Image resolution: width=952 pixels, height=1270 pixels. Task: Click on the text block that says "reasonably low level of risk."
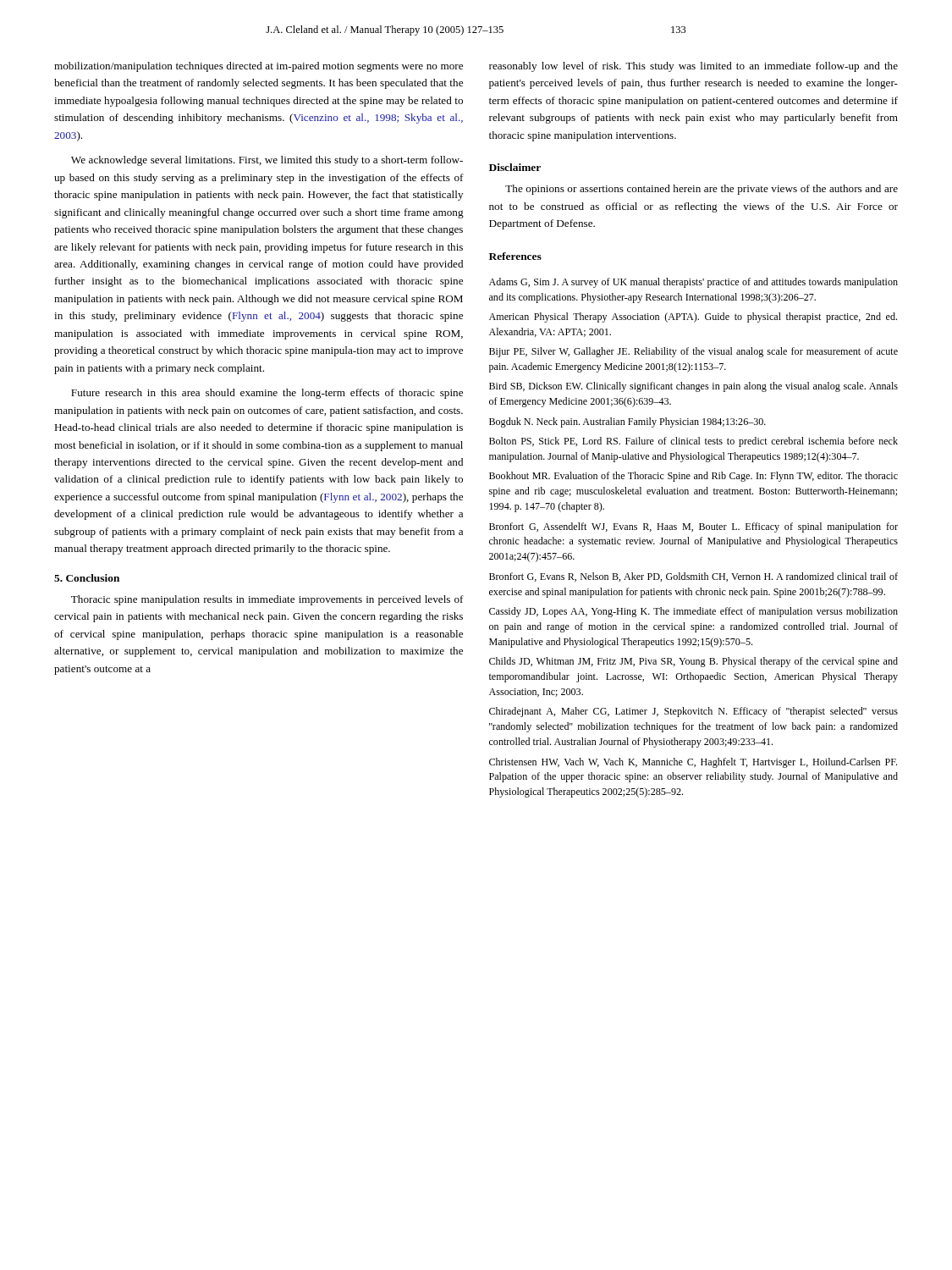pyautogui.click(x=693, y=101)
